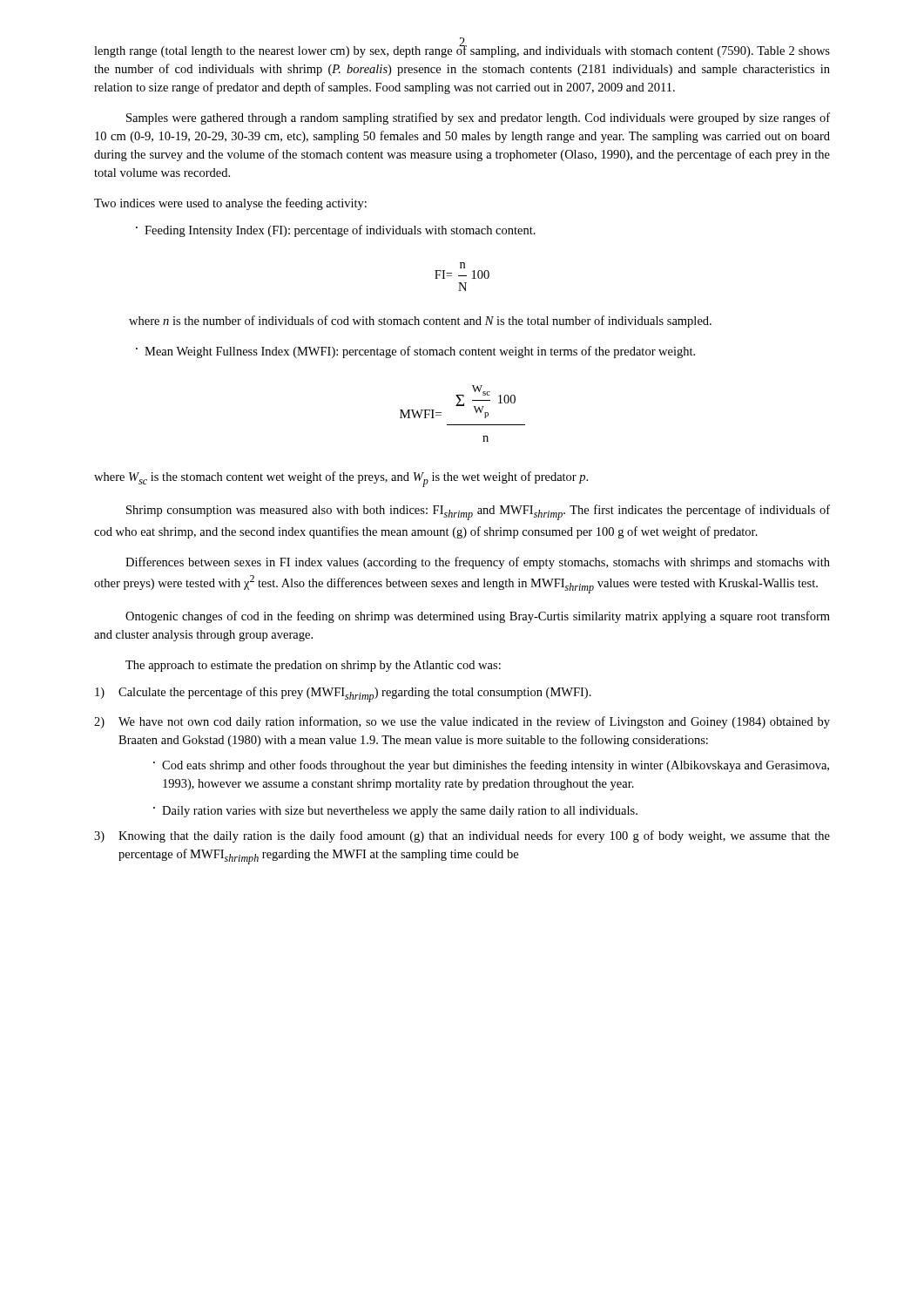924x1307 pixels.
Task: Locate the text starting "2) We have not"
Action: click(x=462, y=731)
